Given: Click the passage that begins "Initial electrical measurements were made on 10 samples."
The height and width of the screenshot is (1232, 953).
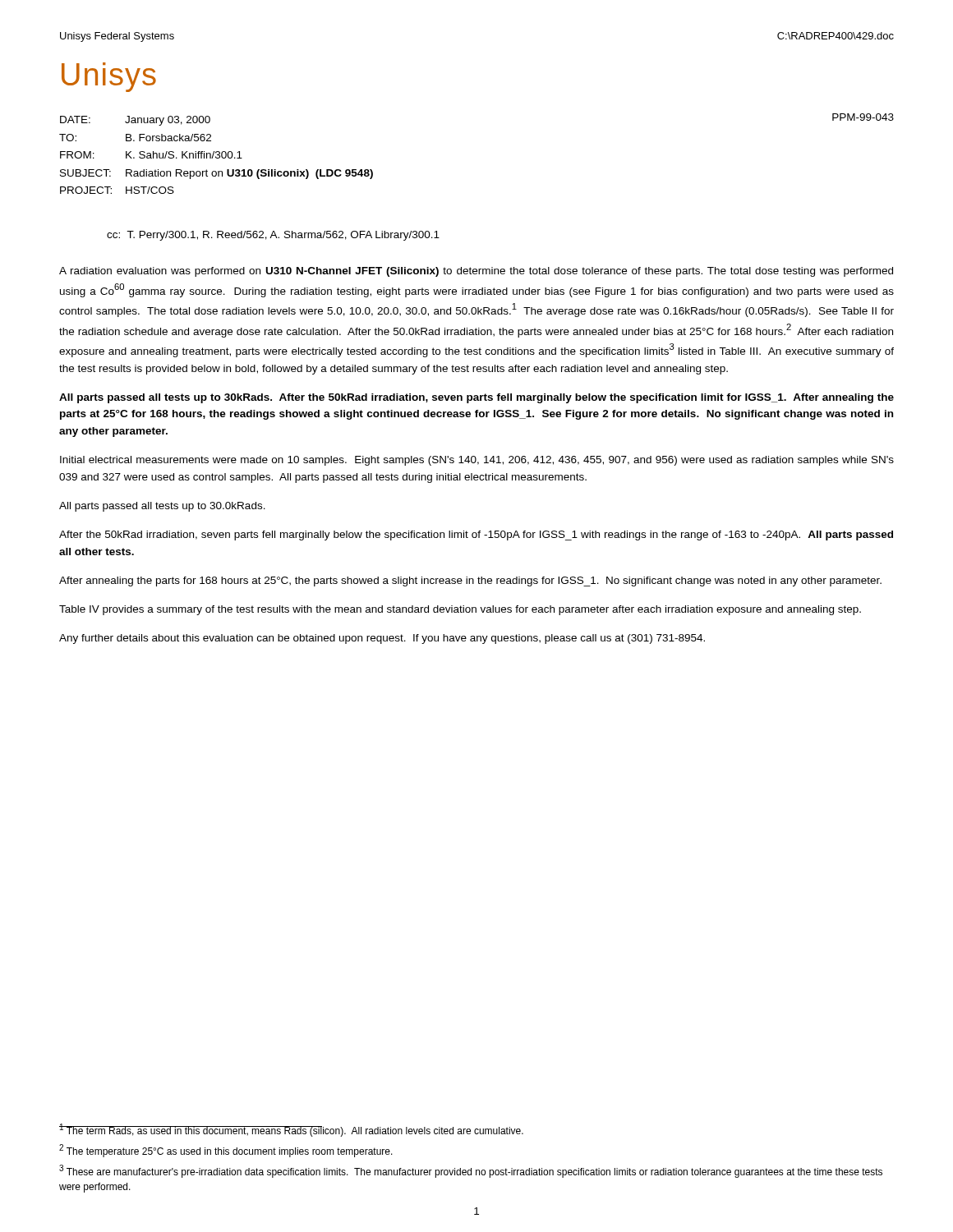Looking at the screenshot, I should [476, 468].
